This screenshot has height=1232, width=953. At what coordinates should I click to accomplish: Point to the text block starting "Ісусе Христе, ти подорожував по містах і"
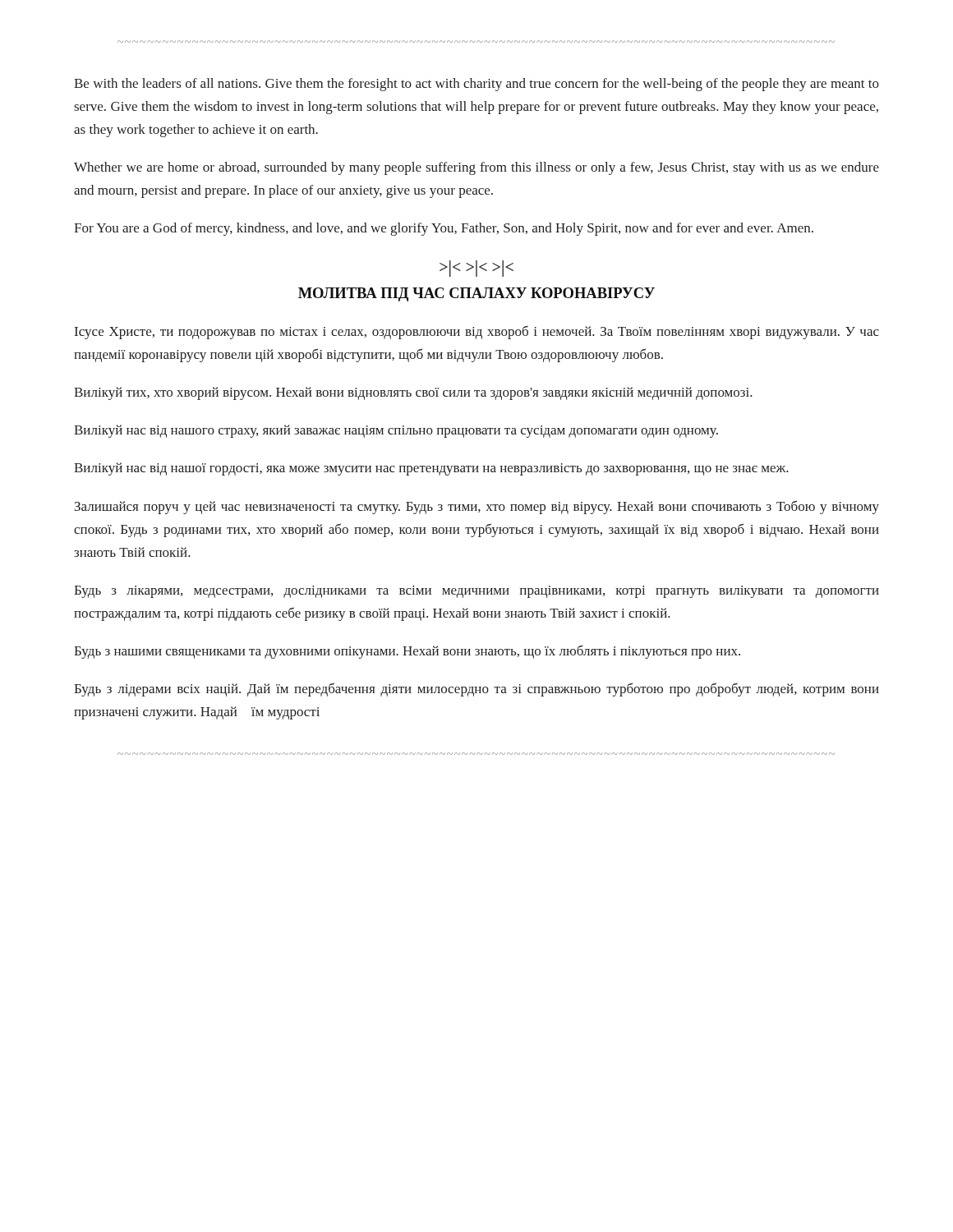[x=476, y=343]
